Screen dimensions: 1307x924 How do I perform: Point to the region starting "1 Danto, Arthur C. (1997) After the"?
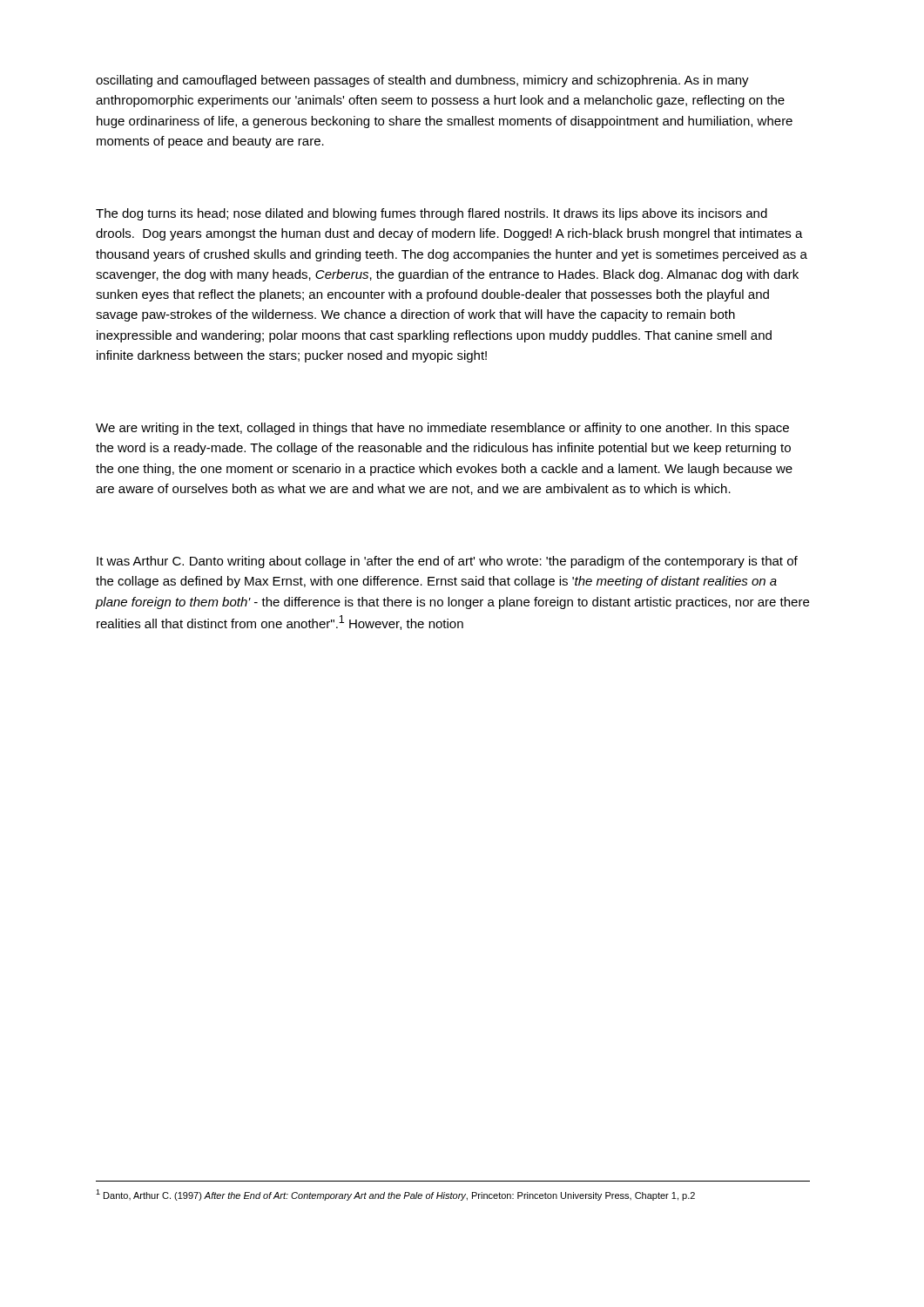396,1194
